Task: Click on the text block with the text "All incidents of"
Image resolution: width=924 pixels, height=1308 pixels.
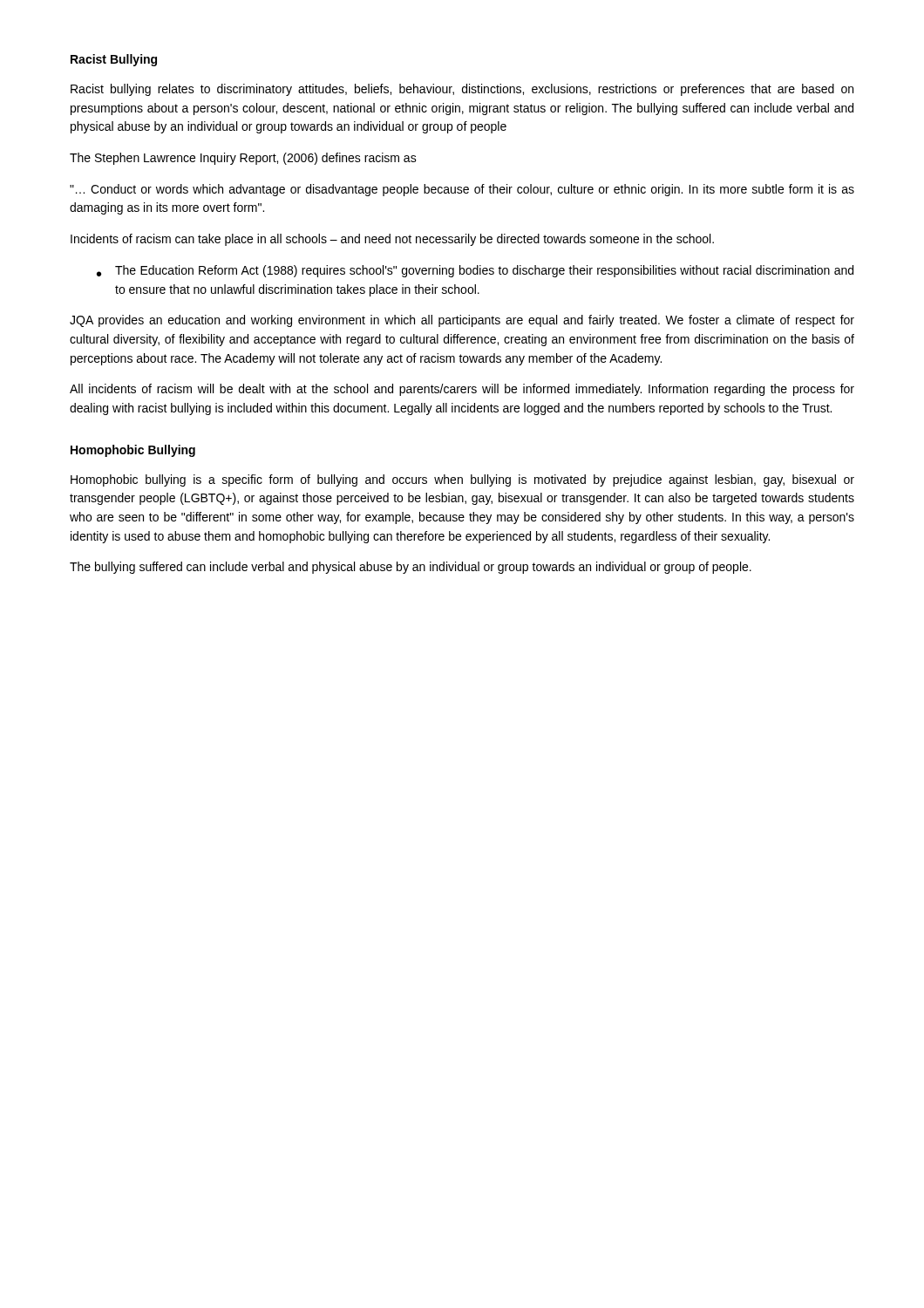Action: point(462,399)
